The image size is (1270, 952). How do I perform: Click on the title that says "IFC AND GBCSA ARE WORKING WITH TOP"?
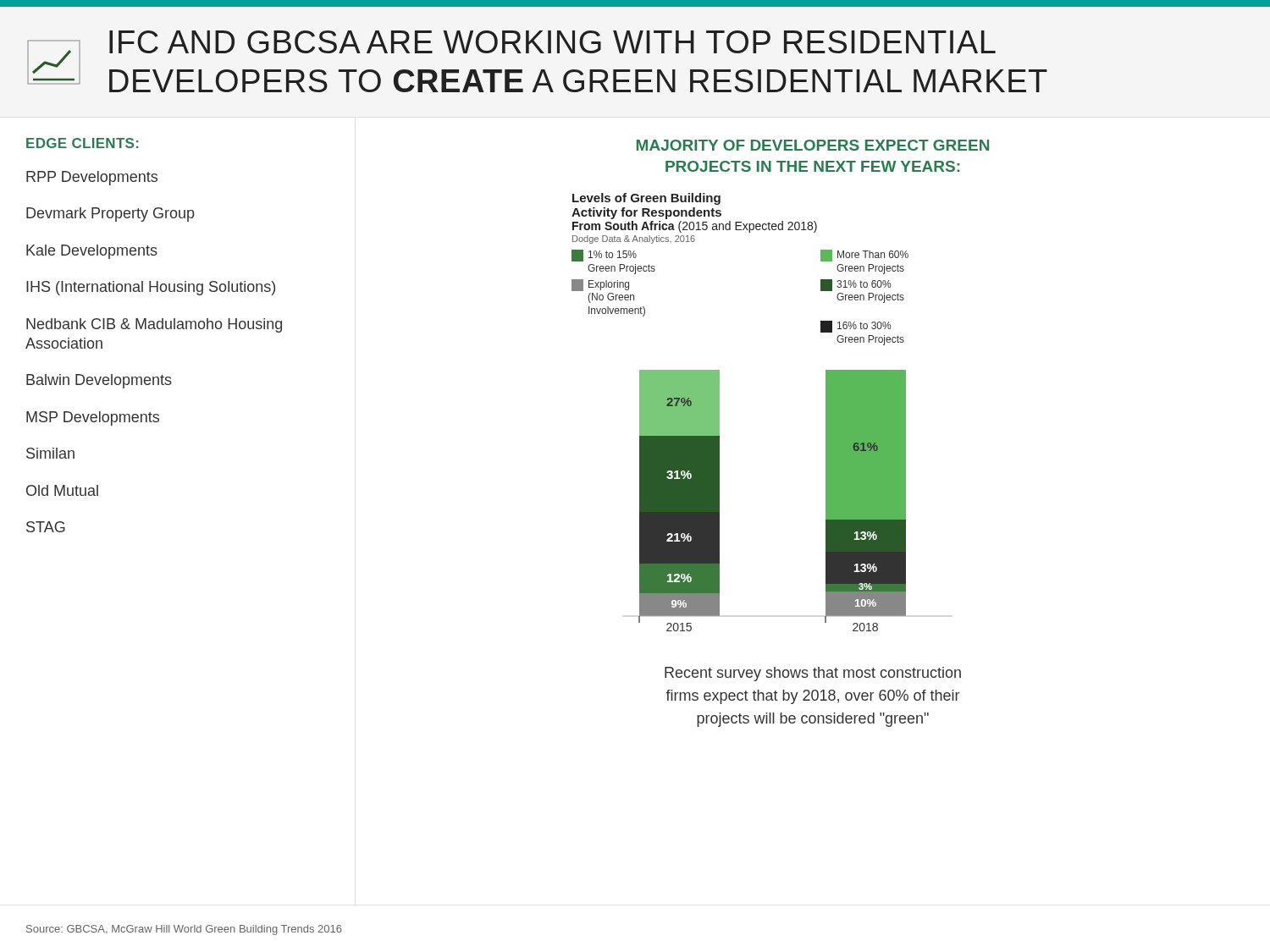click(577, 62)
